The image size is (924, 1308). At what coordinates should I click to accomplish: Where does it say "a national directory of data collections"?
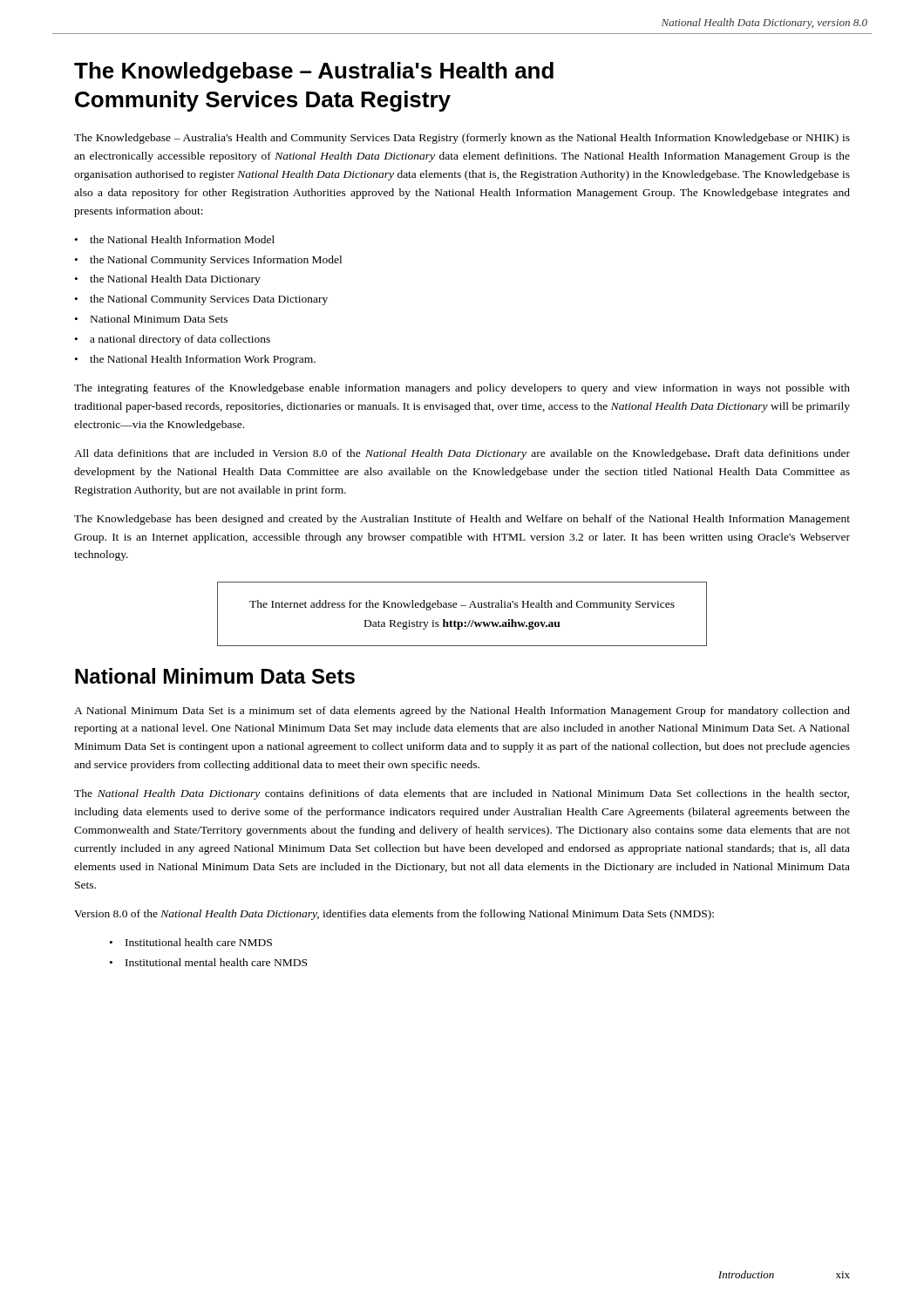tap(180, 339)
